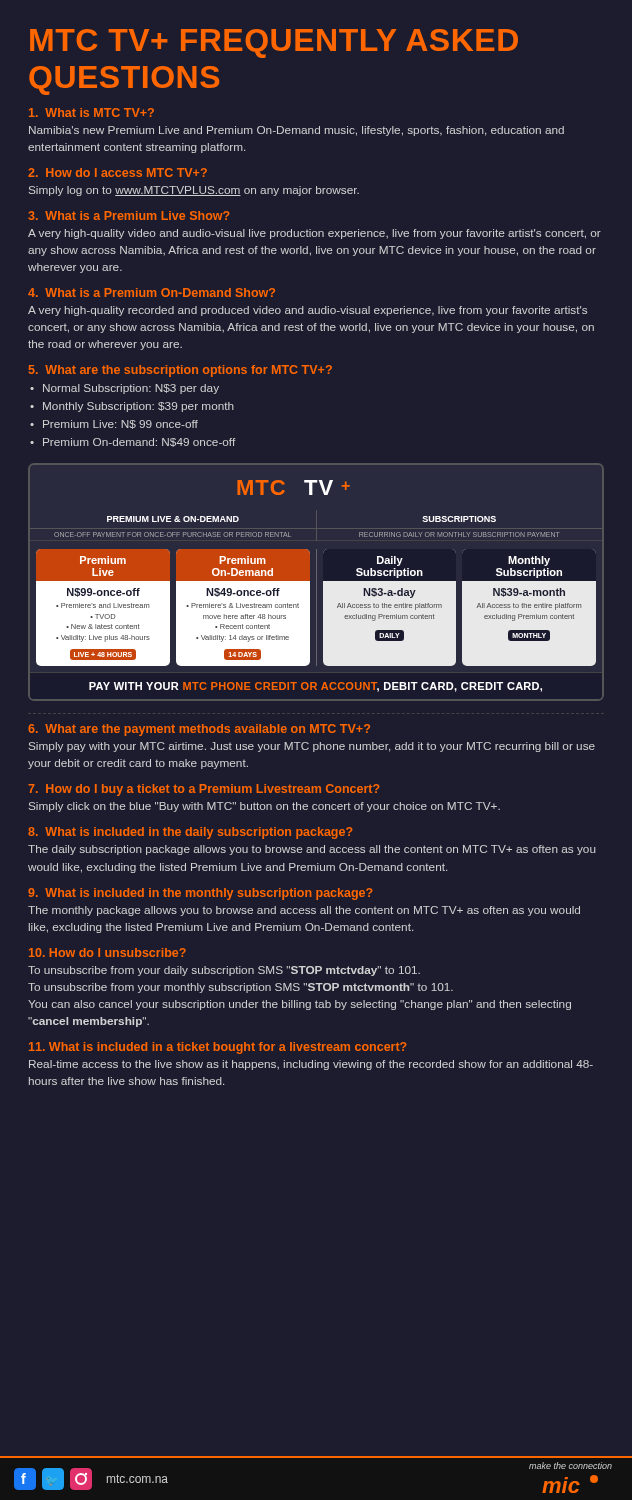Find the list item that reads "2. How do I access MTC"

tap(316, 182)
